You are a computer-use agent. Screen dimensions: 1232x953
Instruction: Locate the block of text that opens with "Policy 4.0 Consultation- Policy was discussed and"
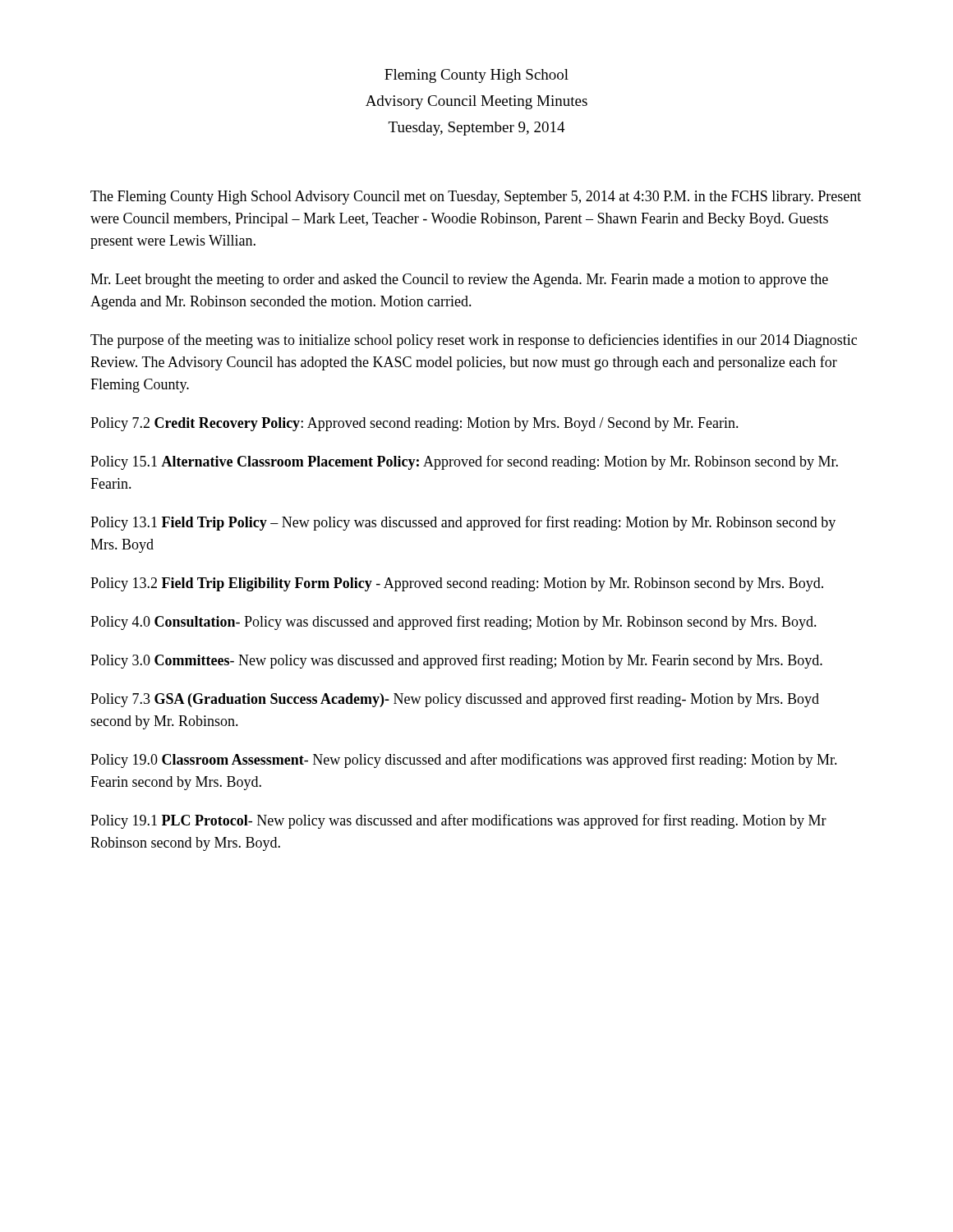click(x=454, y=622)
